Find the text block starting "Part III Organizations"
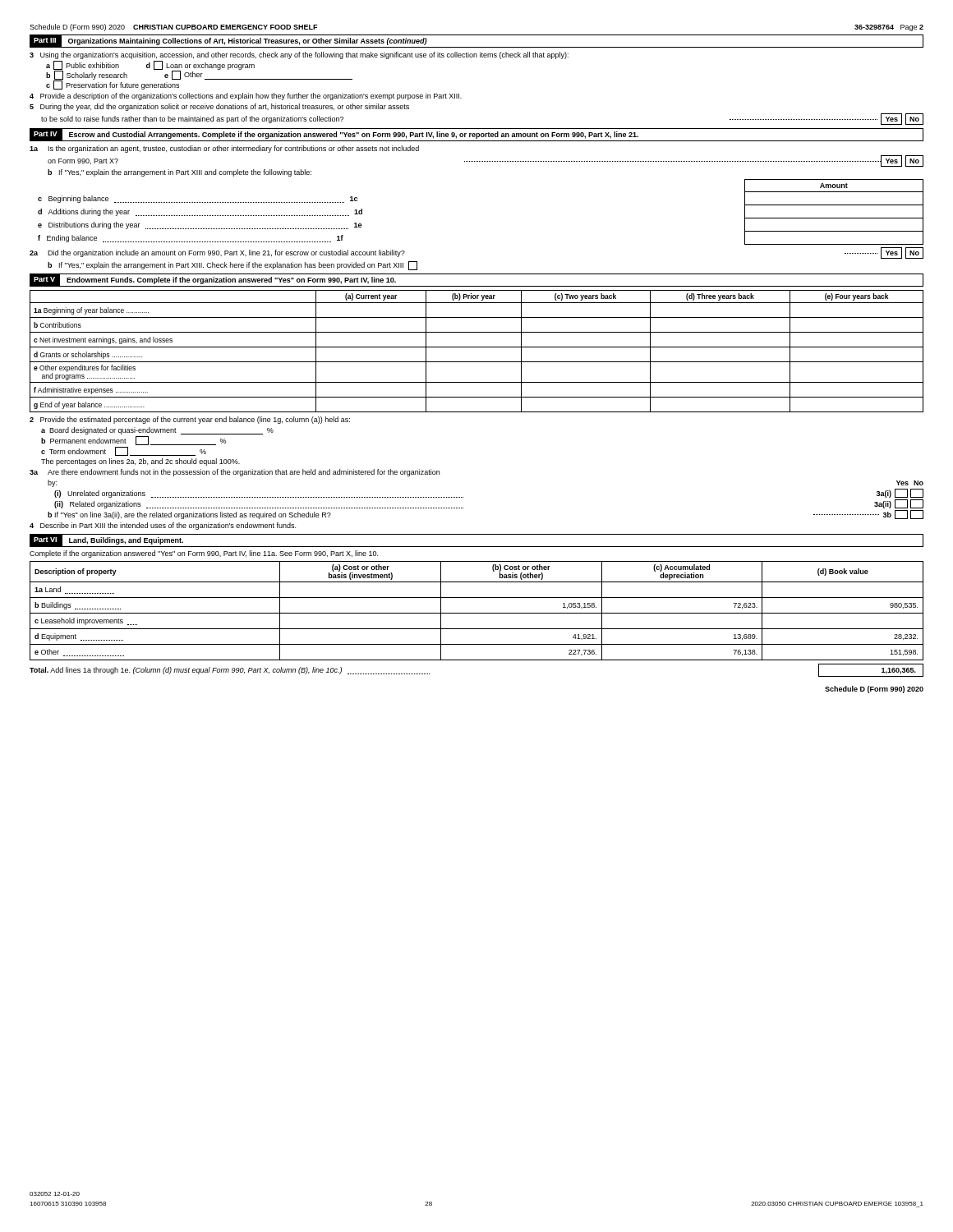953x1232 pixels. click(476, 41)
